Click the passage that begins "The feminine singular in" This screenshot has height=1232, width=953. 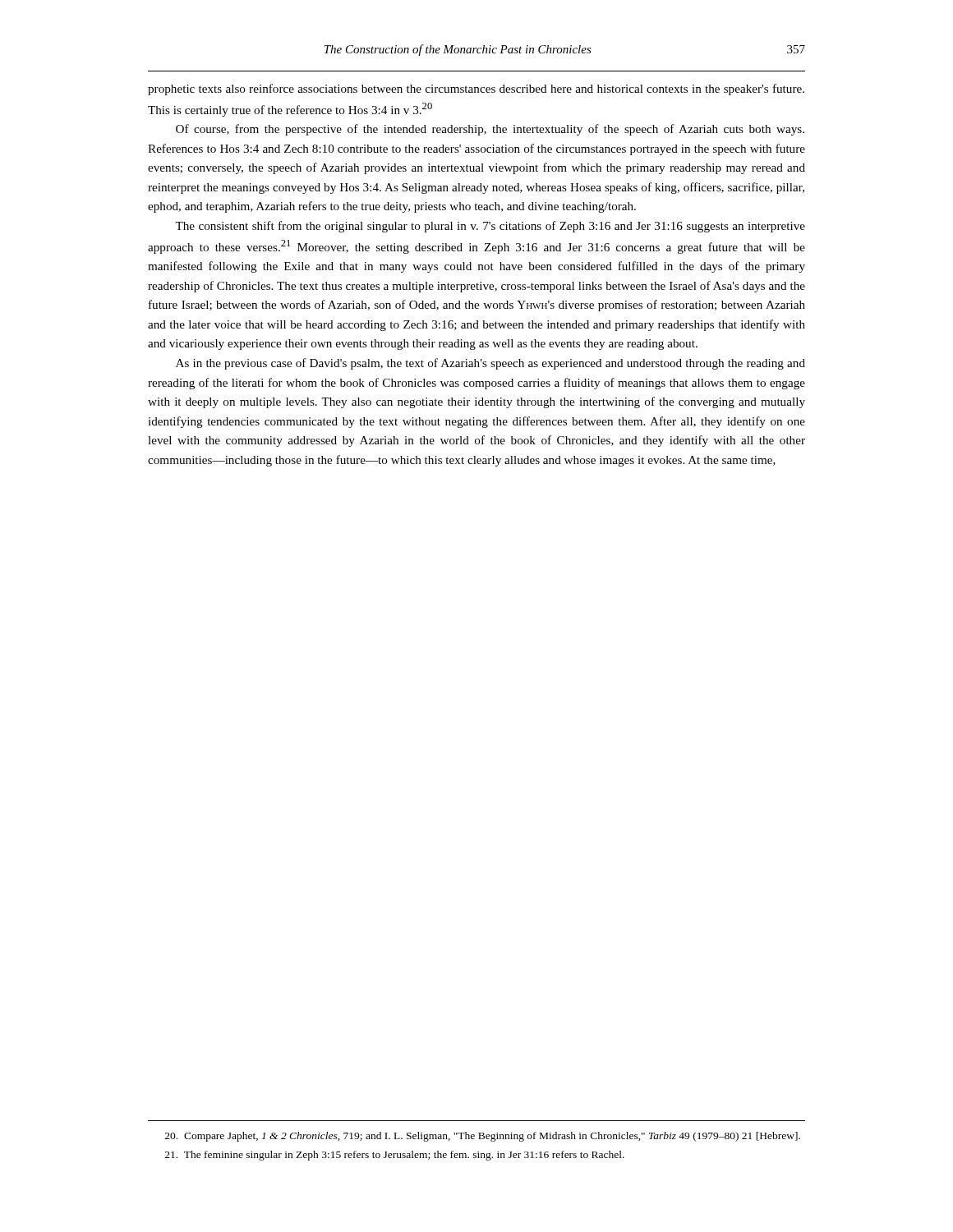click(x=386, y=1155)
